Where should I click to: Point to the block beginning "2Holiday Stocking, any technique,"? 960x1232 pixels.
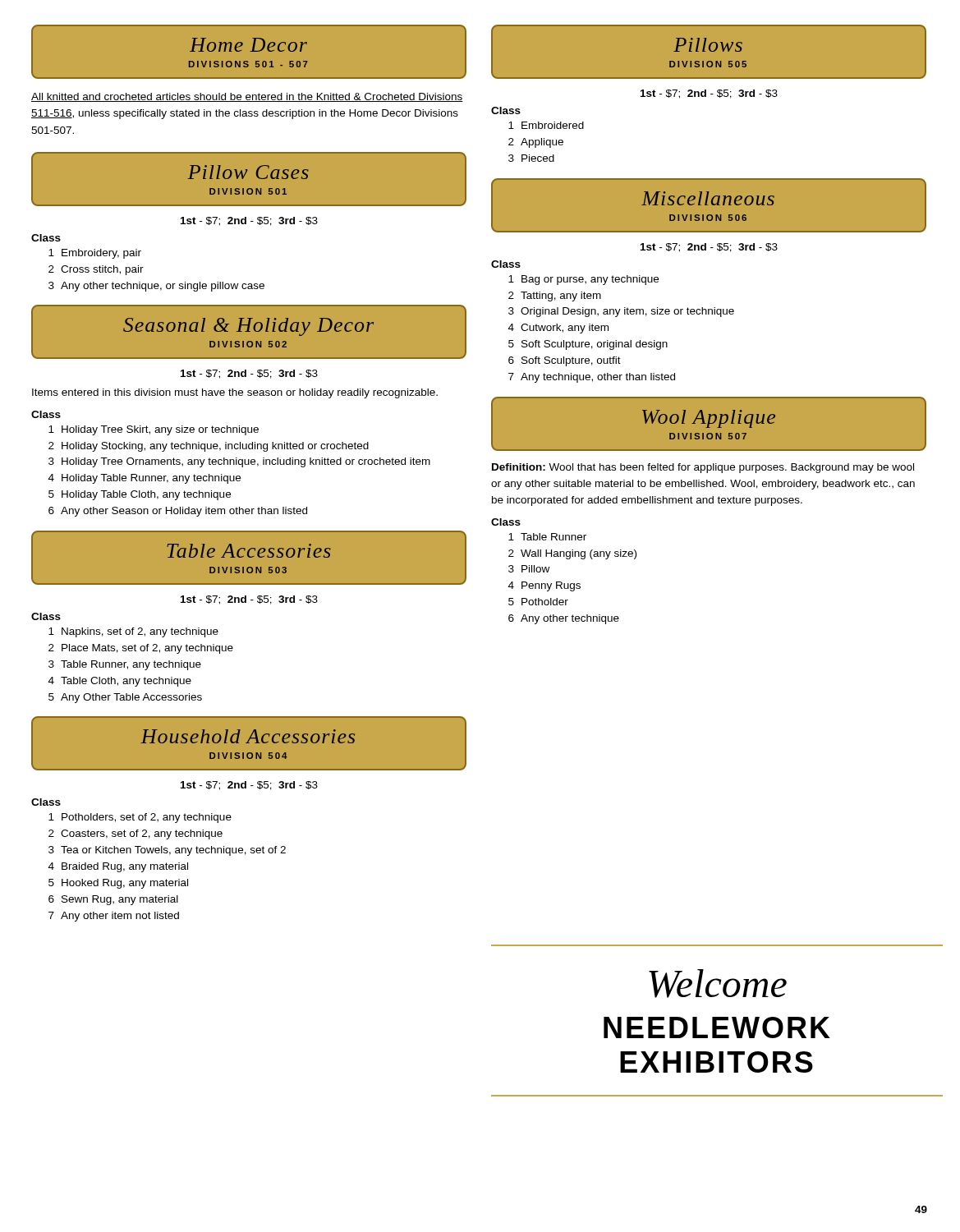pos(200,446)
